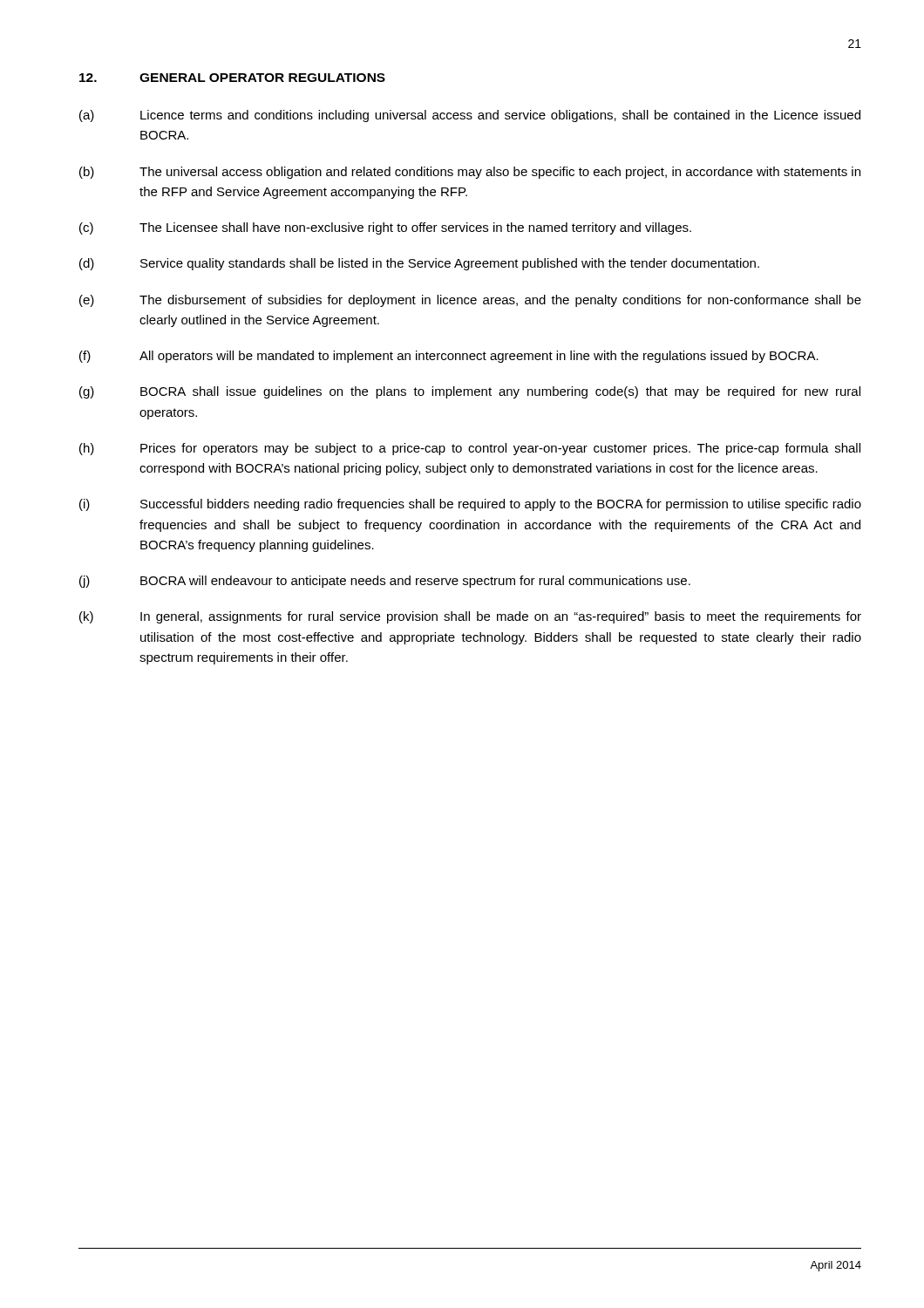The width and height of the screenshot is (924, 1308).
Task: Locate the block of text that opens with "(a) Licence terms and conditions"
Action: coord(470,125)
